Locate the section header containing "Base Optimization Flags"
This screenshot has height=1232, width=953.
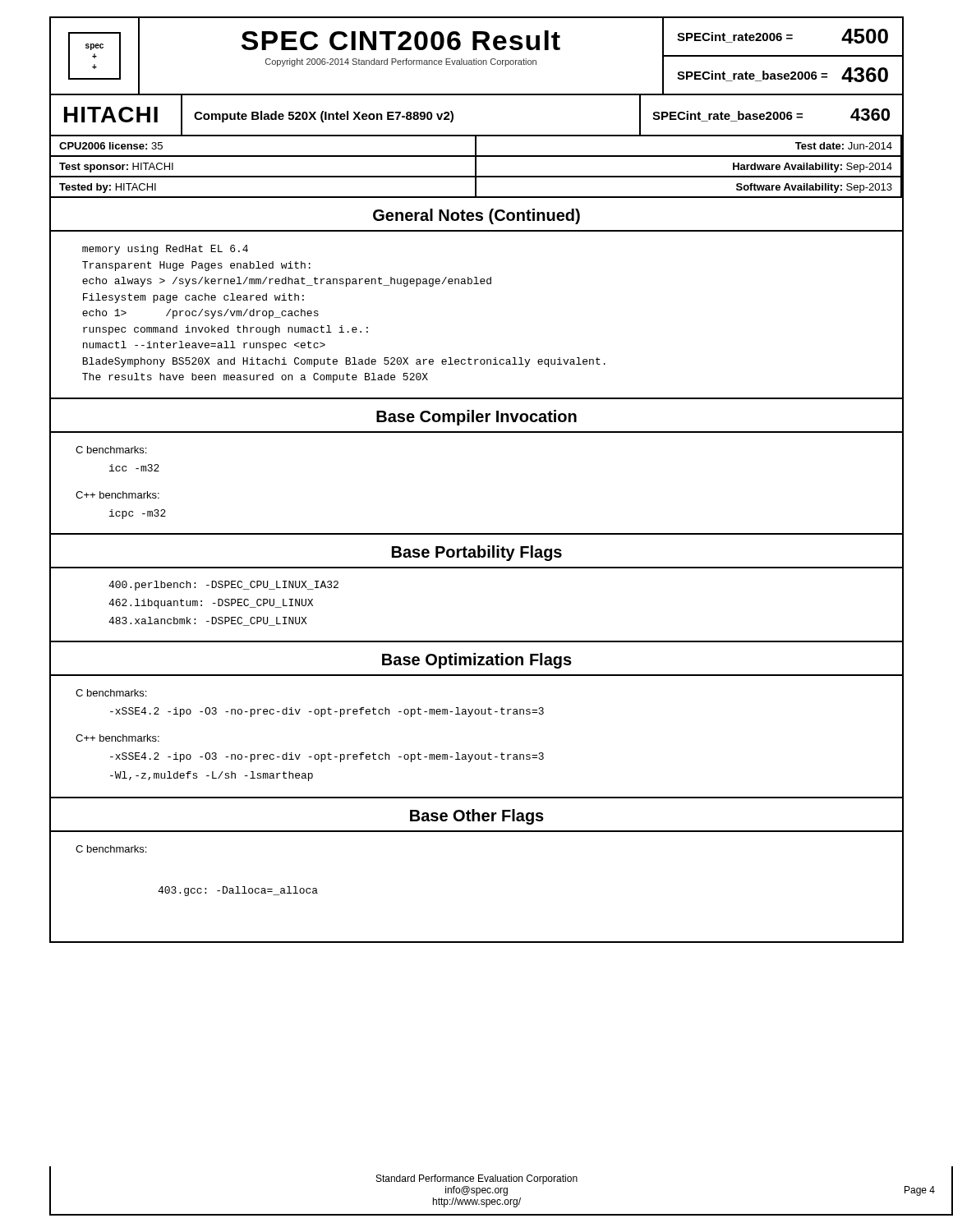tap(476, 660)
